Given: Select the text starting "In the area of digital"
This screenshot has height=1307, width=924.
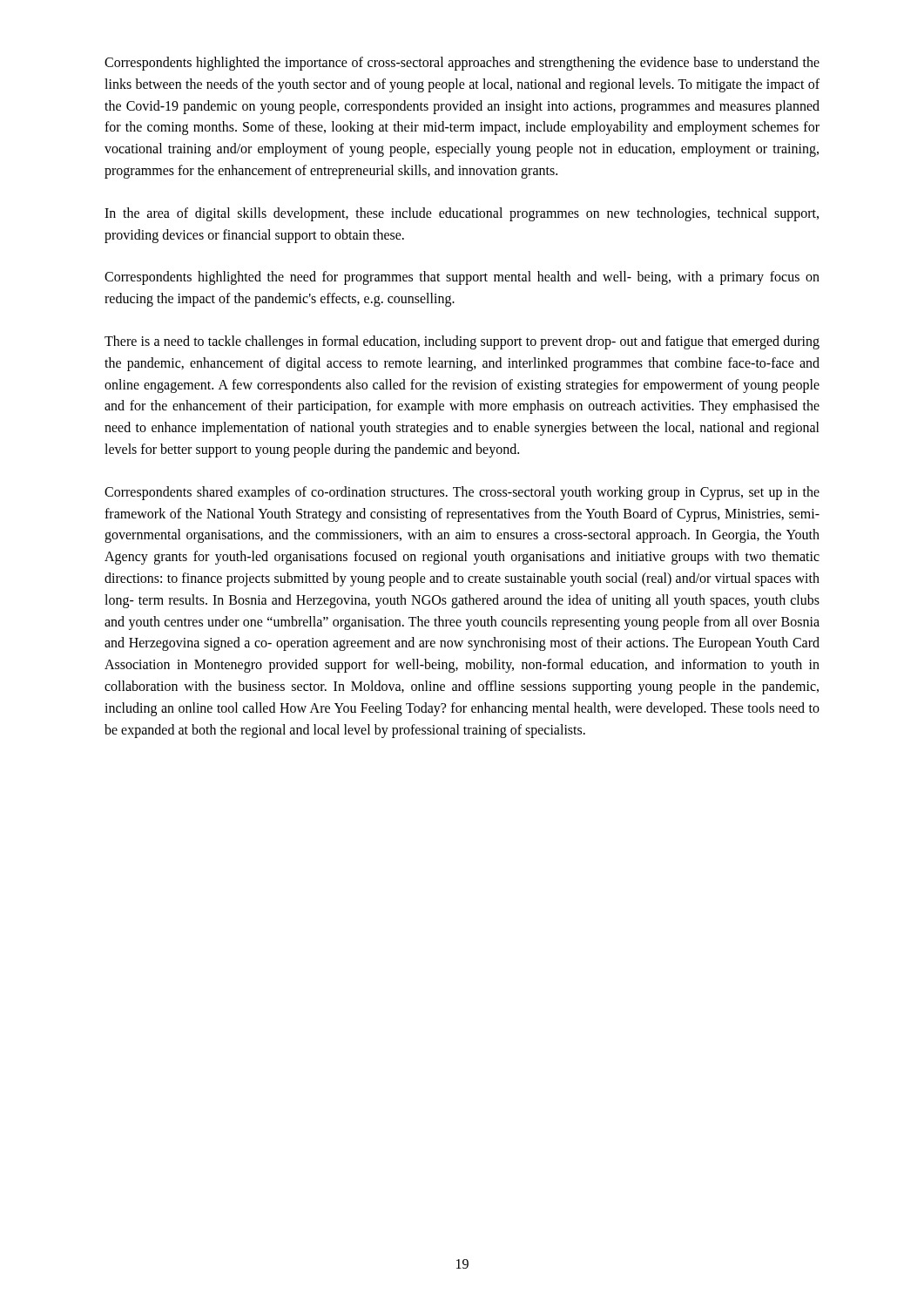Looking at the screenshot, I should 462,224.
